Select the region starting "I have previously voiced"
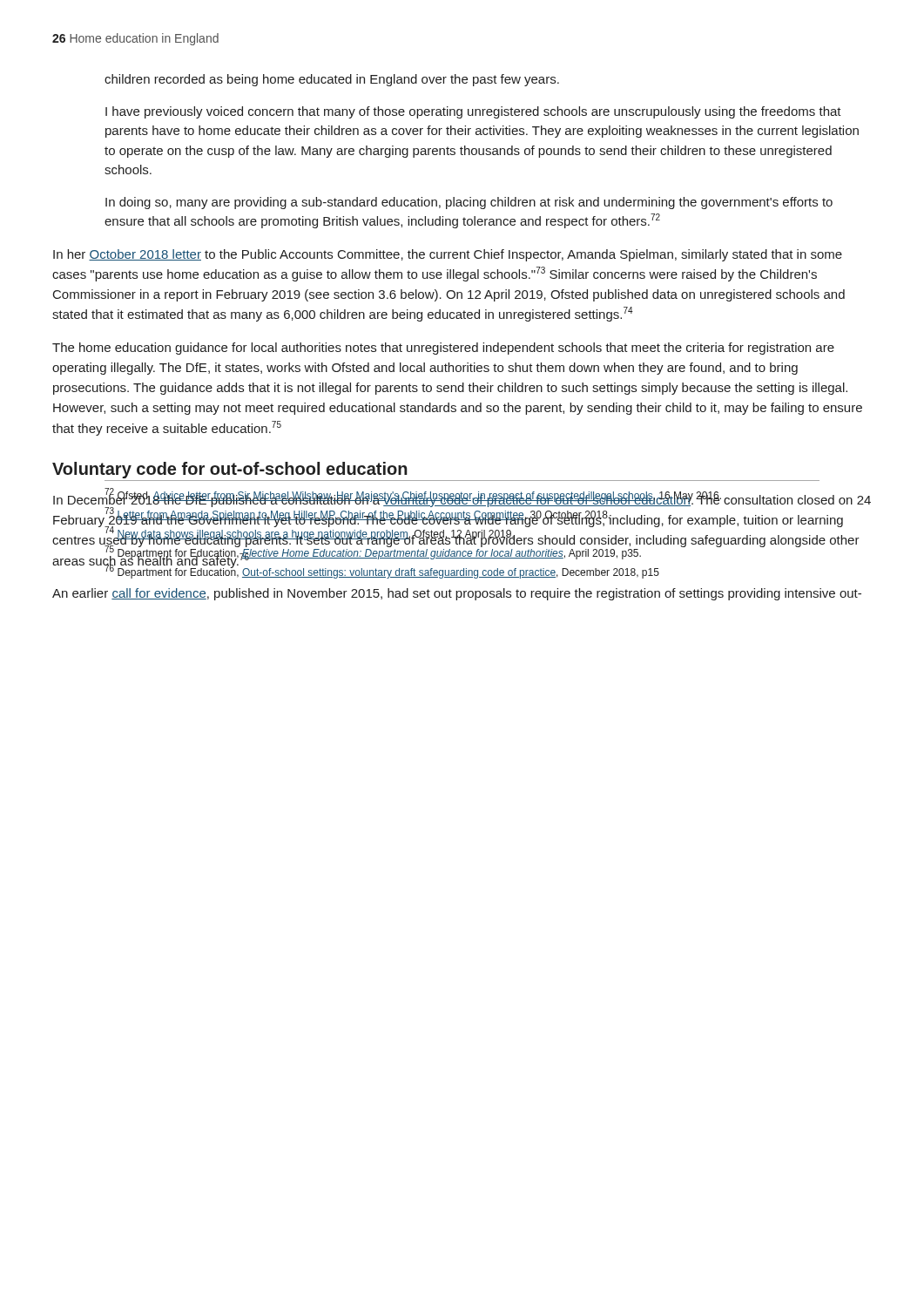This screenshot has height=1307, width=924. [x=482, y=140]
